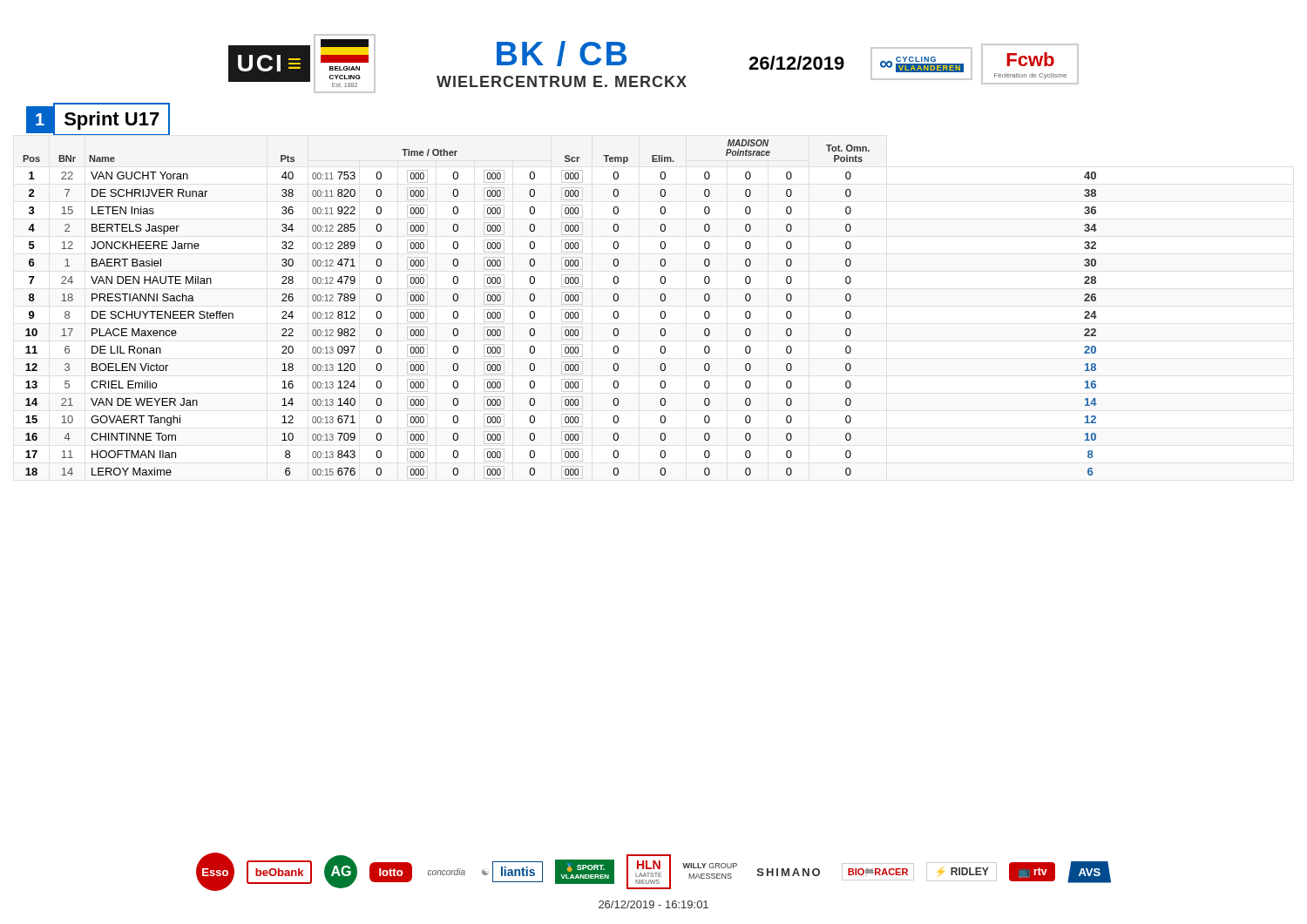Locate a table
The image size is (1307, 924).
[x=654, y=308]
